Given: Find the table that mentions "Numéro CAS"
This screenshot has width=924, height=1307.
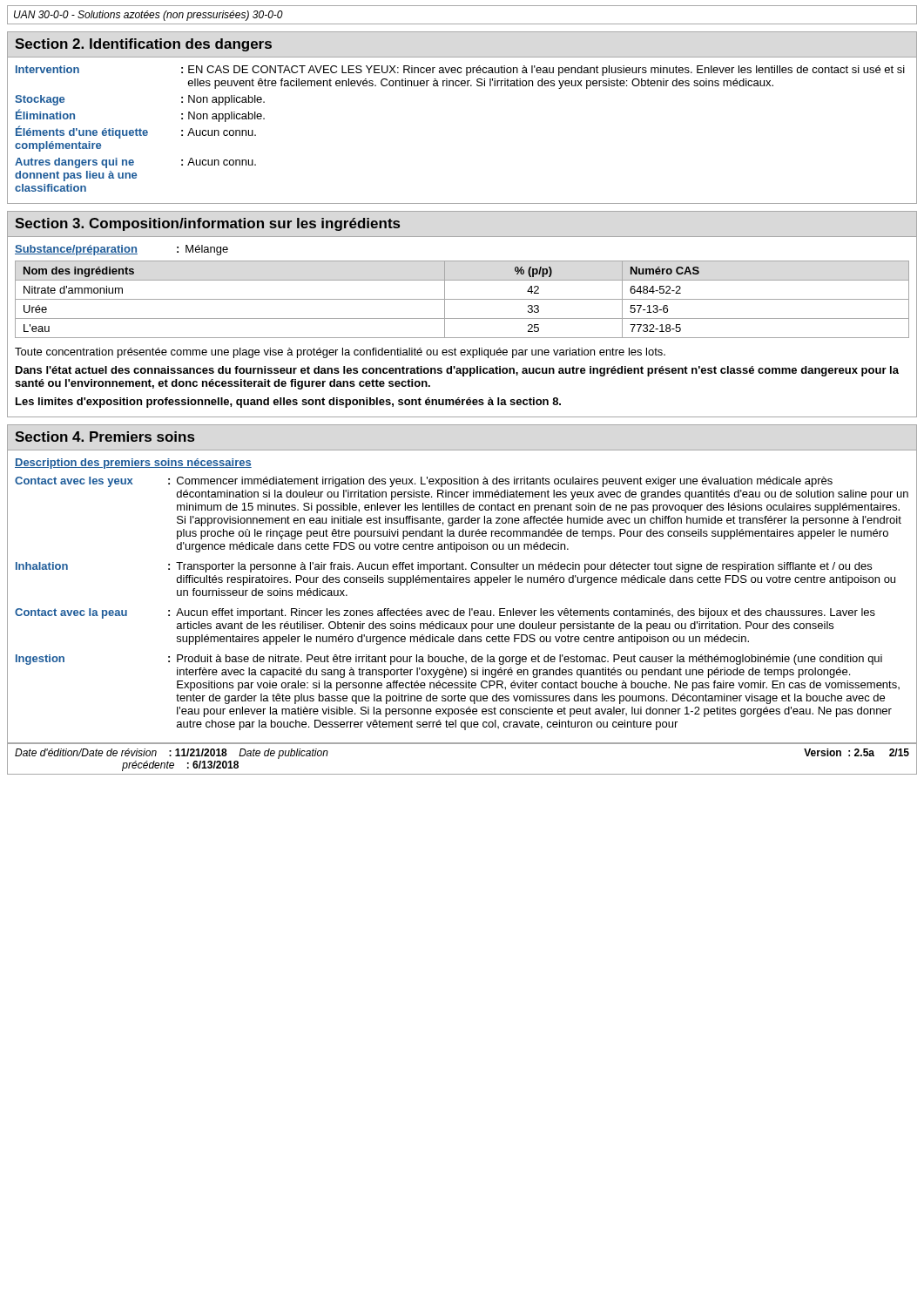Looking at the screenshot, I should tap(462, 299).
